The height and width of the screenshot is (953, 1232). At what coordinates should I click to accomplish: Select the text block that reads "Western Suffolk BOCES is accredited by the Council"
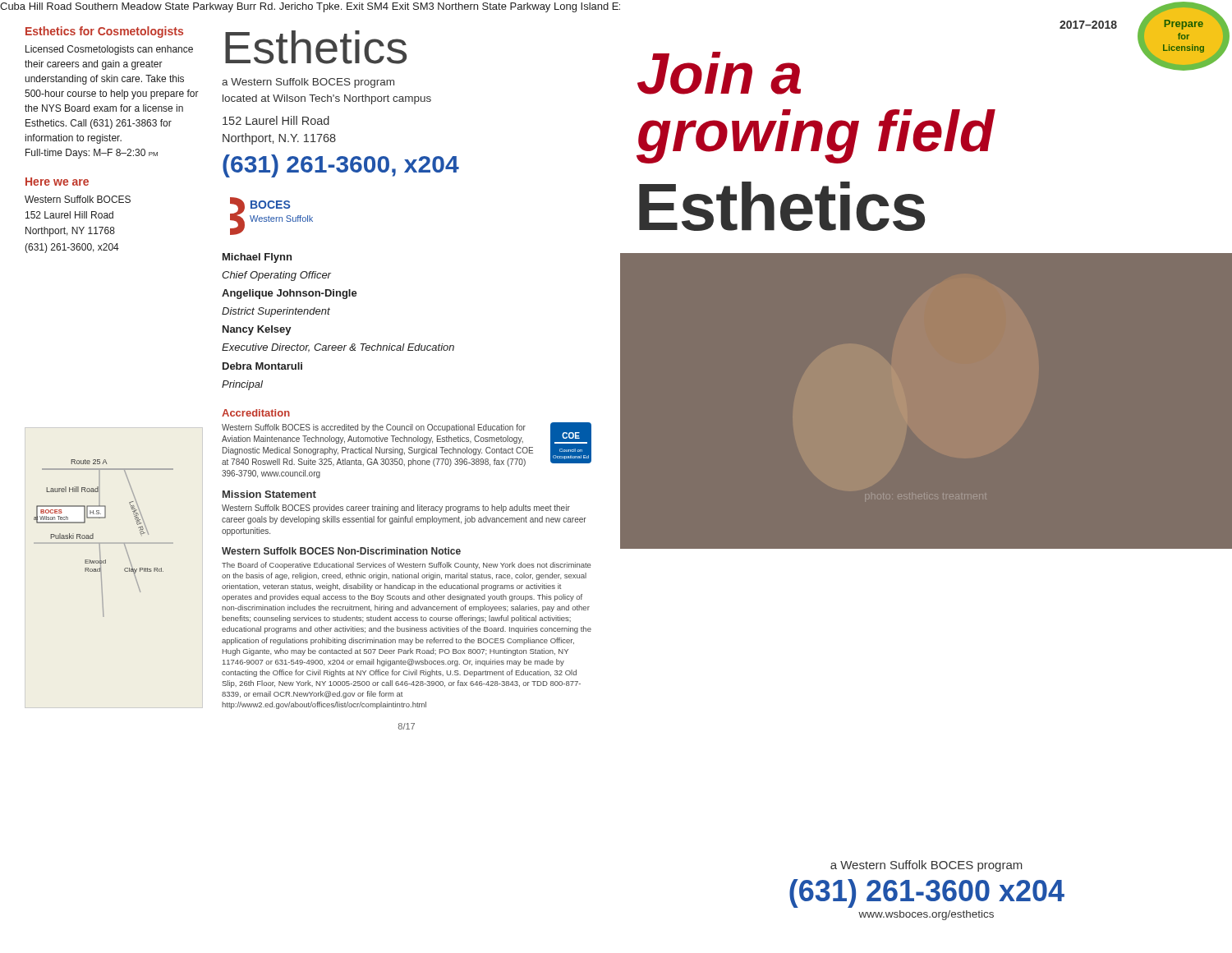pos(378,450)
